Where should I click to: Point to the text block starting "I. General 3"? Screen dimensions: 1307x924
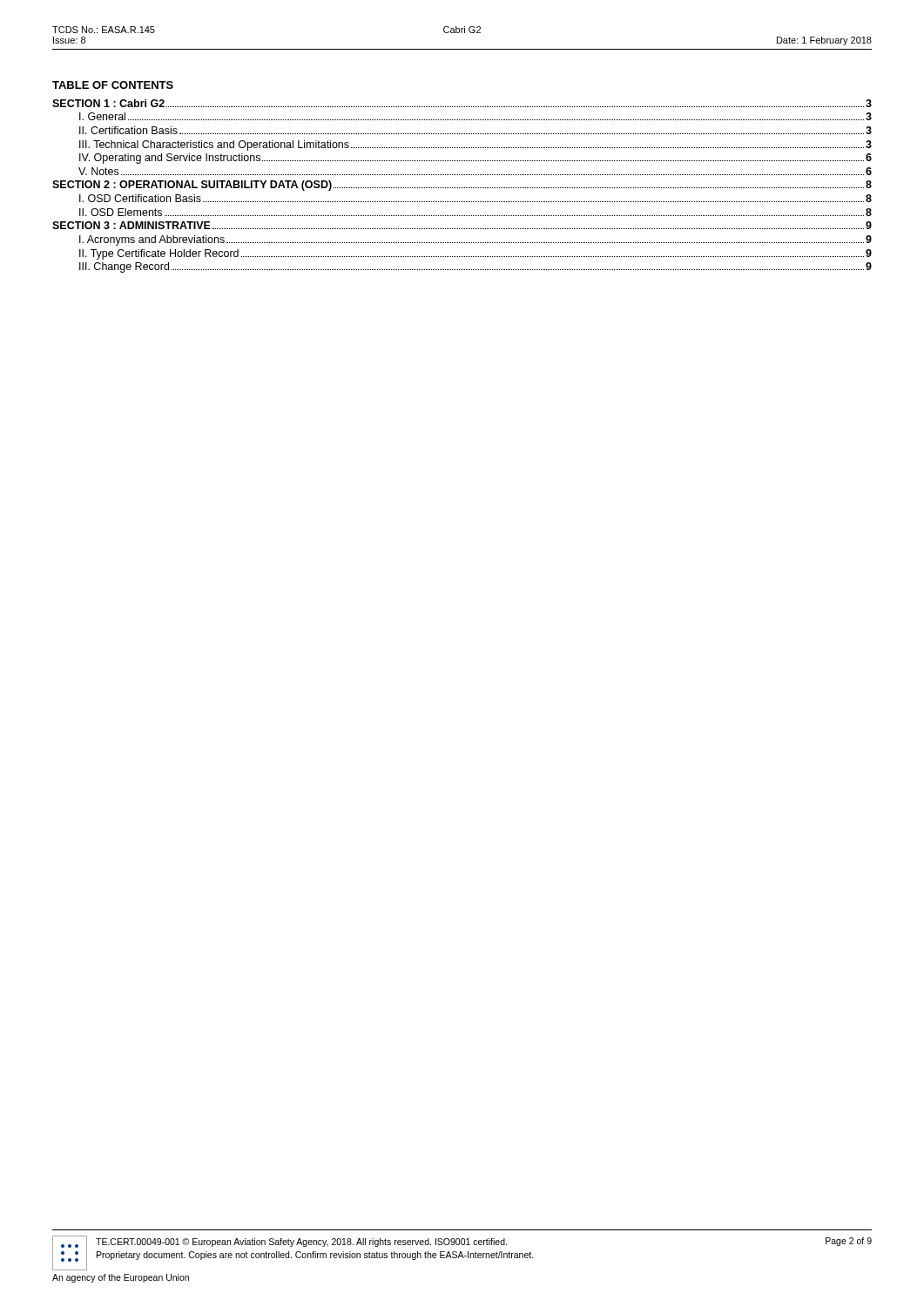coord(475,117)
